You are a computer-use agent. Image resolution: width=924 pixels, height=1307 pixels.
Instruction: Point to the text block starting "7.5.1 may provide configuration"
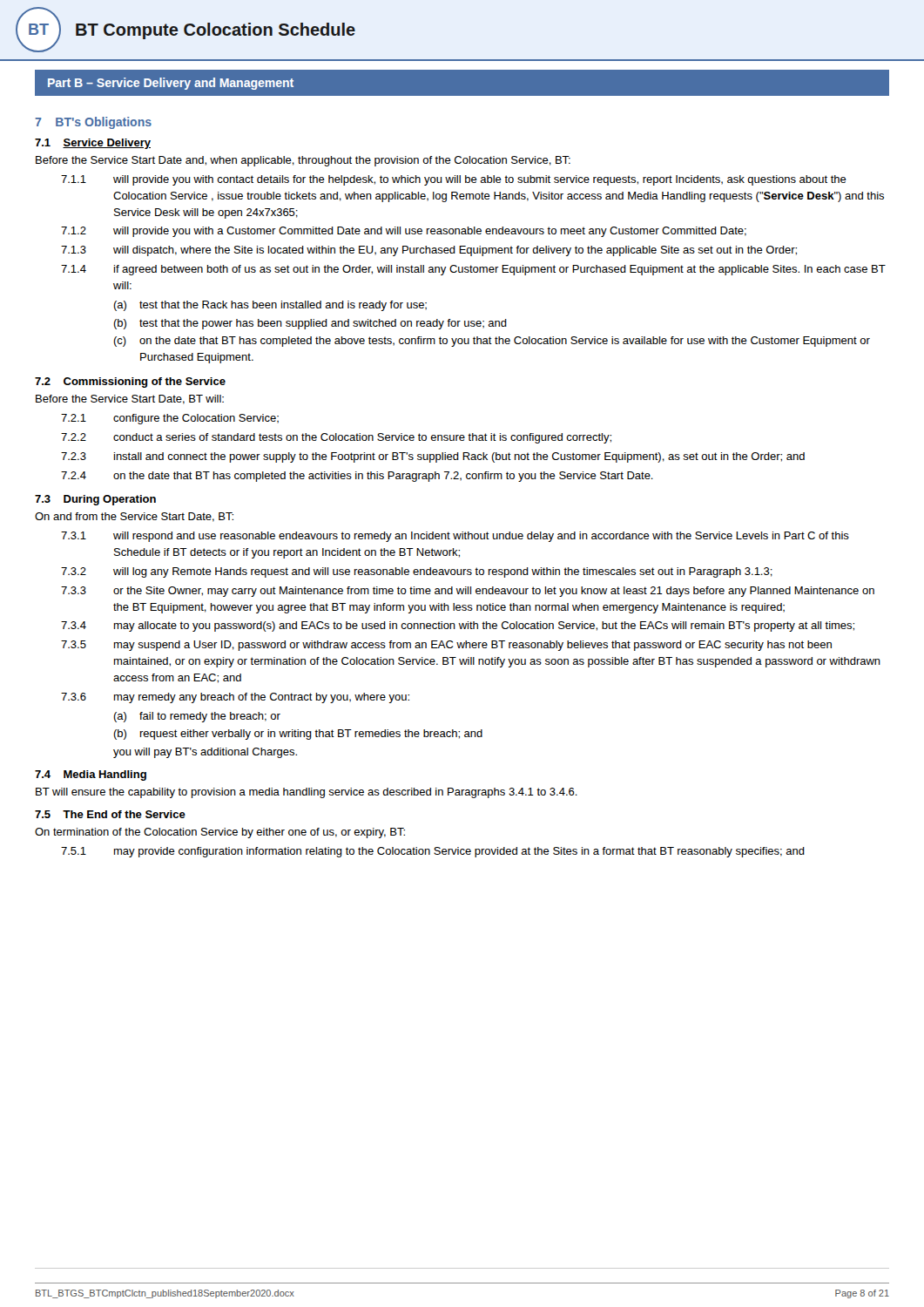(x=462, y=852)
